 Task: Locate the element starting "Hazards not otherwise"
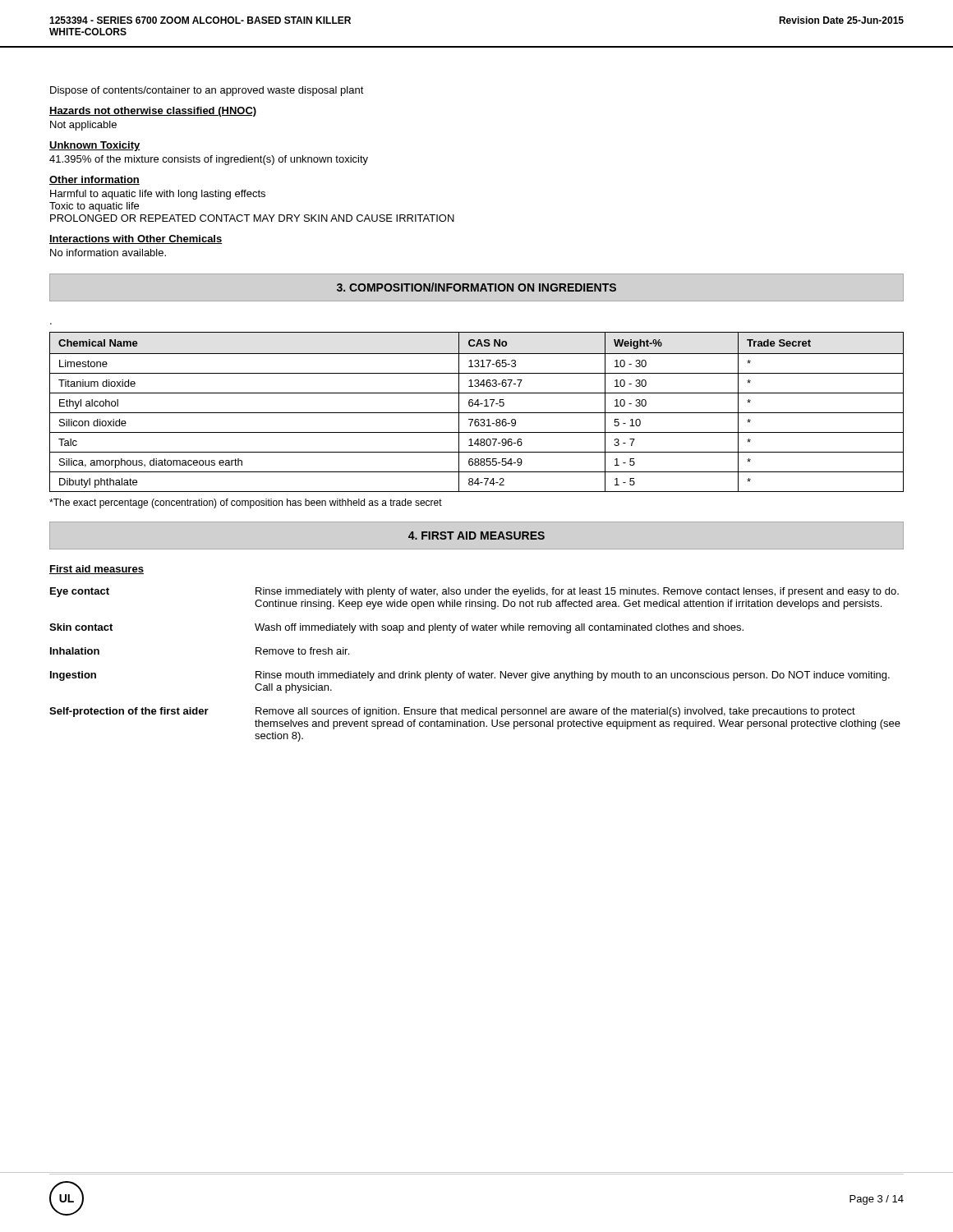pyautogui.click(x=153, y=111)
